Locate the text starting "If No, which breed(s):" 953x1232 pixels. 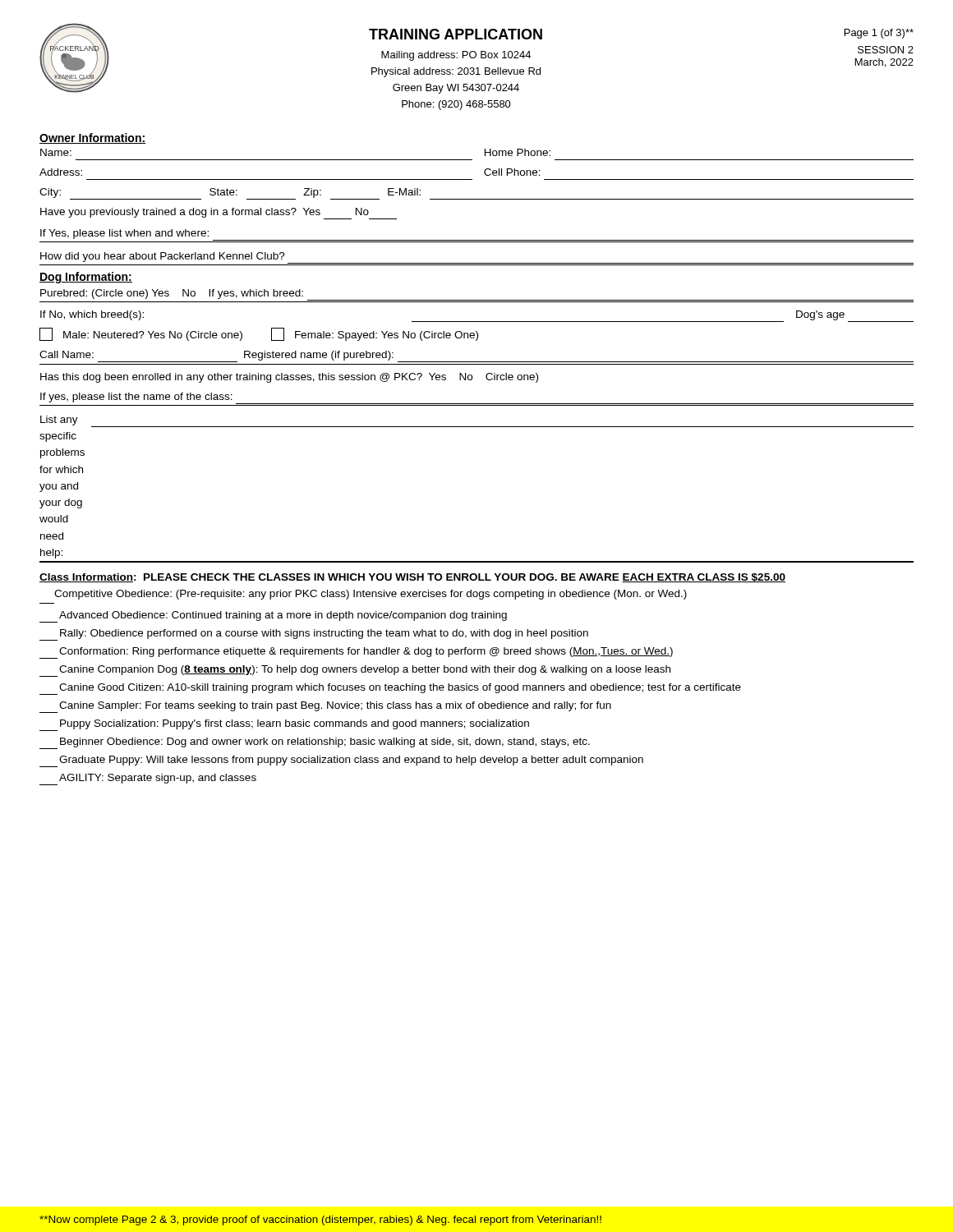[x=476, y=315]
